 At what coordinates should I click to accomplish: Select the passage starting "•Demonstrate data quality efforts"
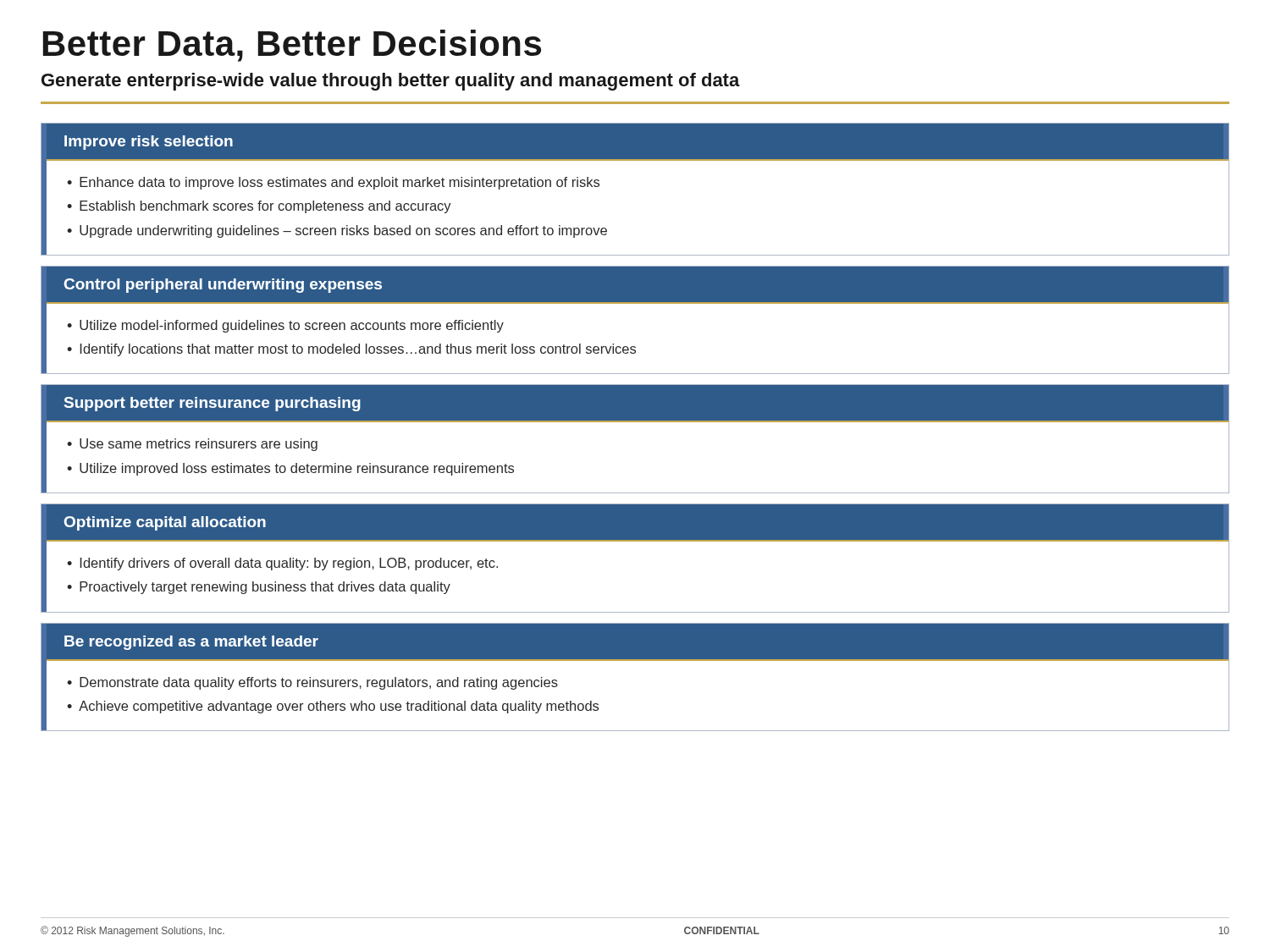click(x=312, y=683)
